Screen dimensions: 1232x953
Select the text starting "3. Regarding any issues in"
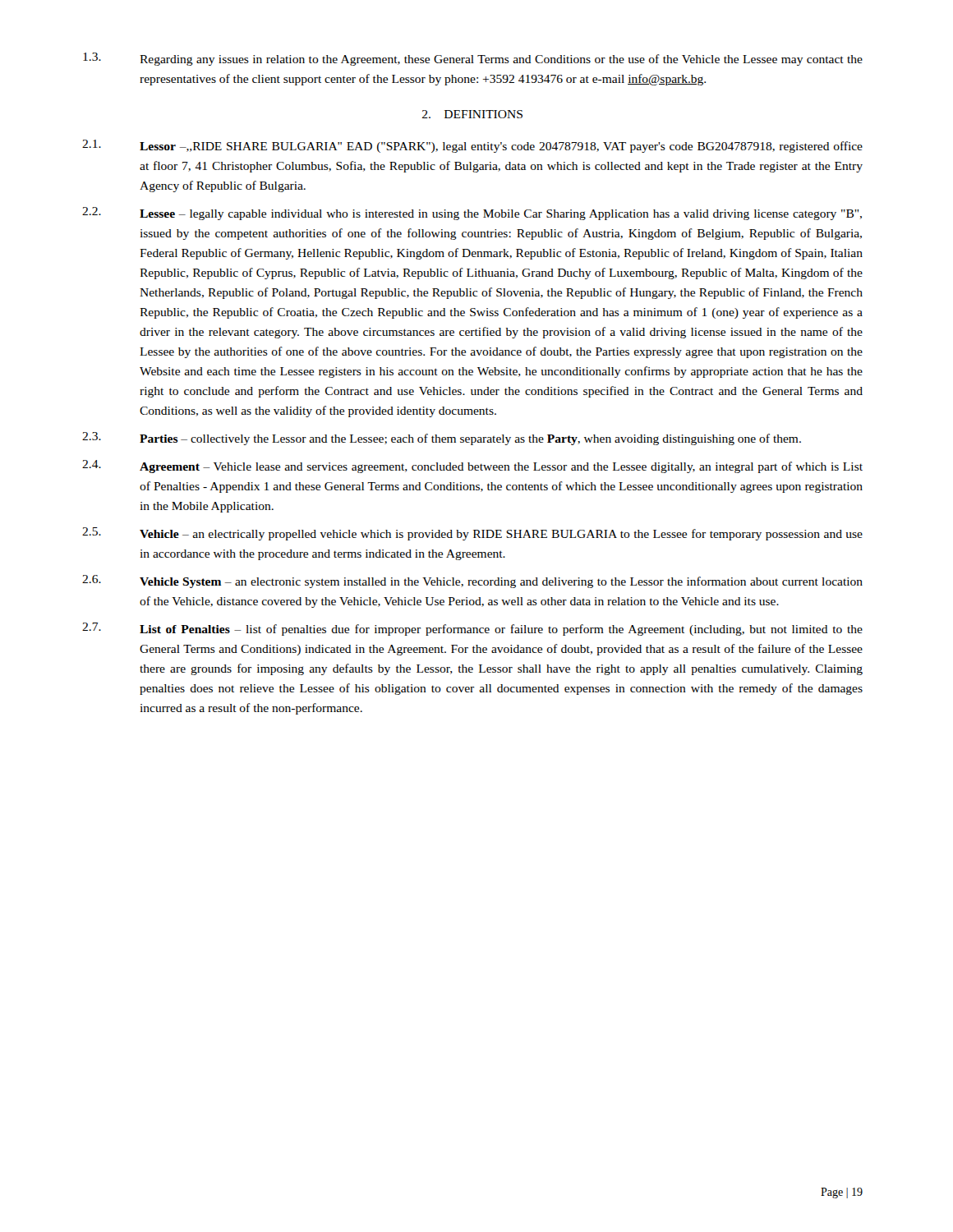[x=472, y=69]
